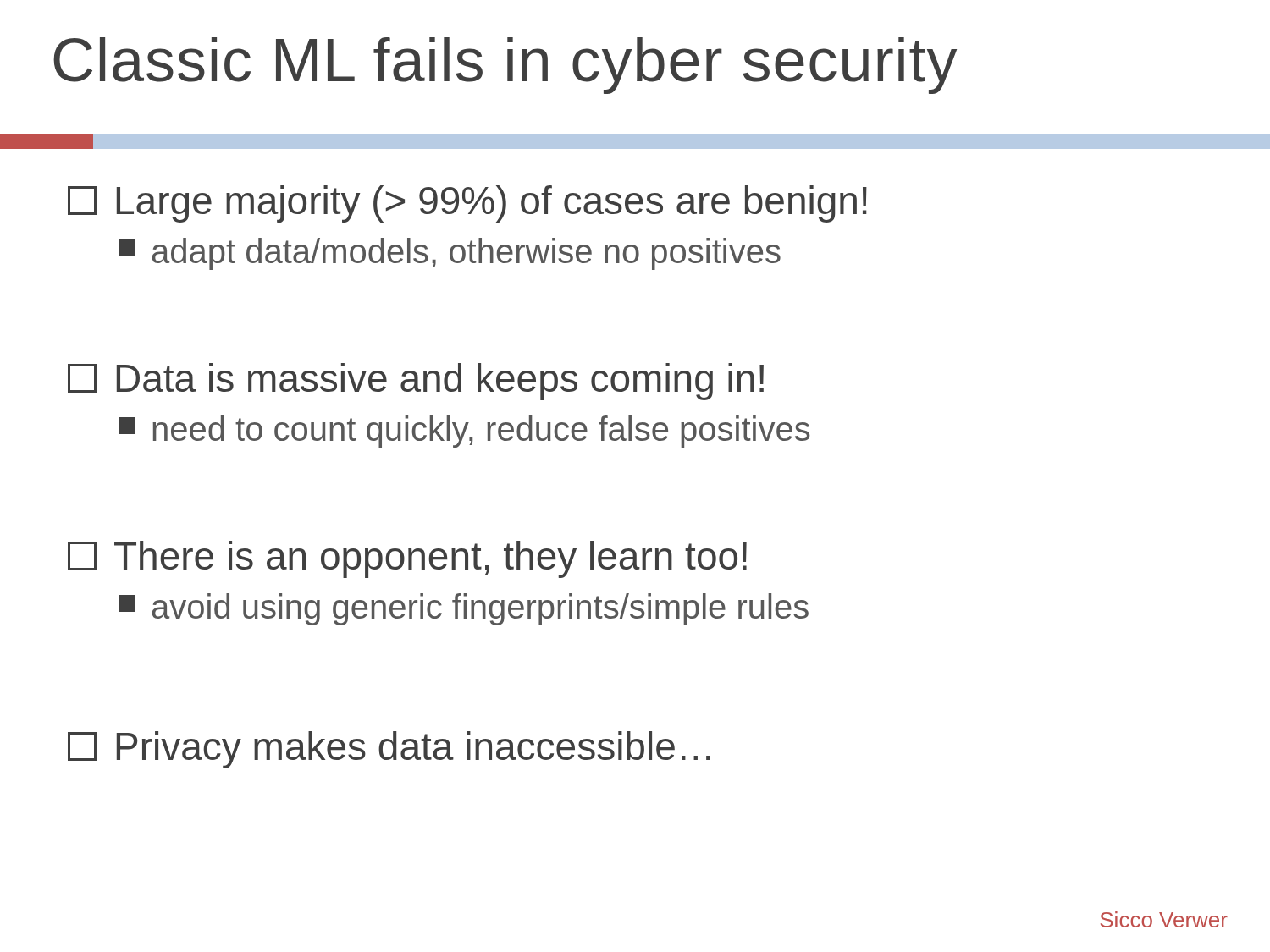Viewport: 1270px width, 952px height.
Task: Point to the element starting "Classic ML fails"
Action: (504, 60)
